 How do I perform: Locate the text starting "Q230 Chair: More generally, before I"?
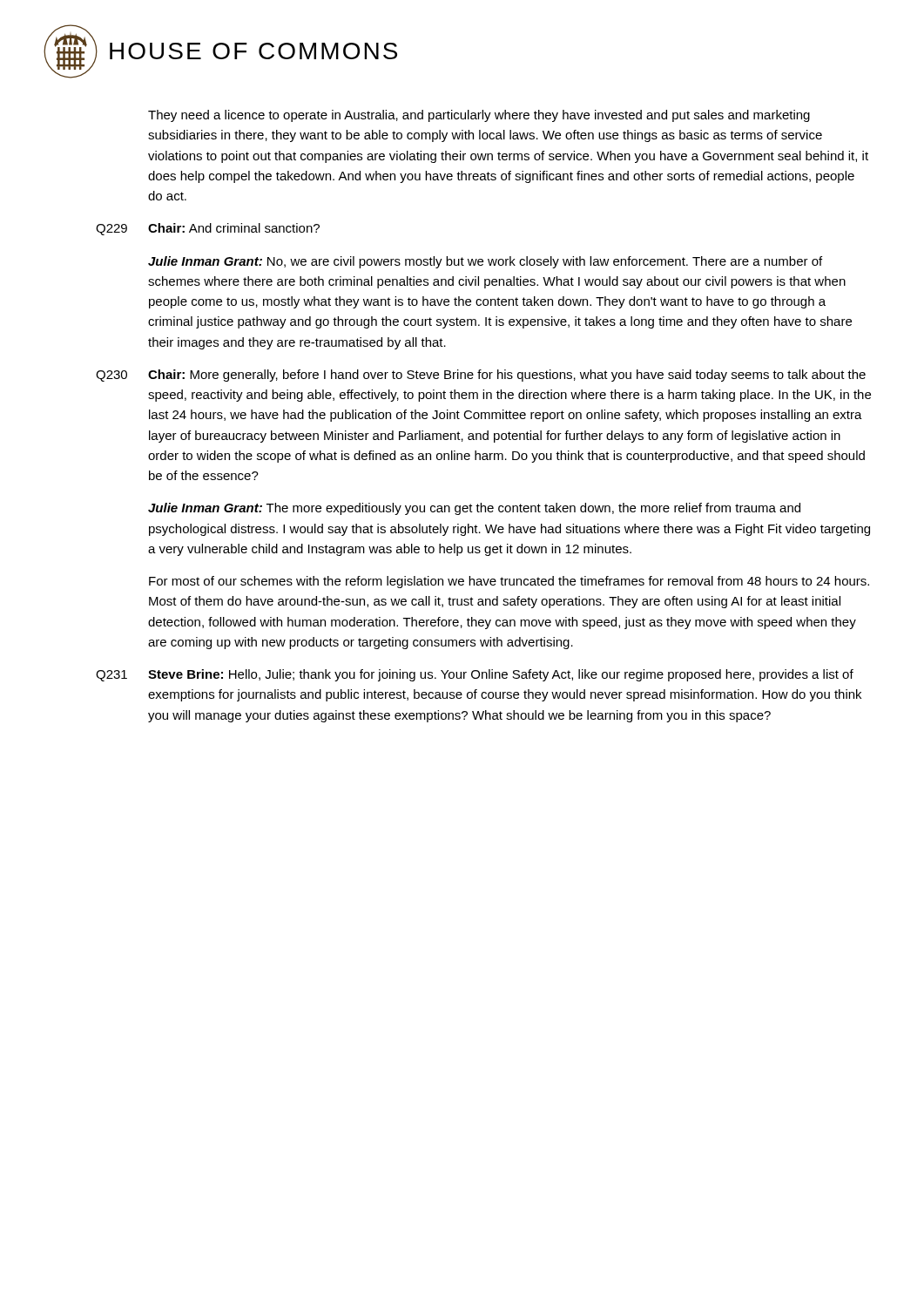(484, 425)
